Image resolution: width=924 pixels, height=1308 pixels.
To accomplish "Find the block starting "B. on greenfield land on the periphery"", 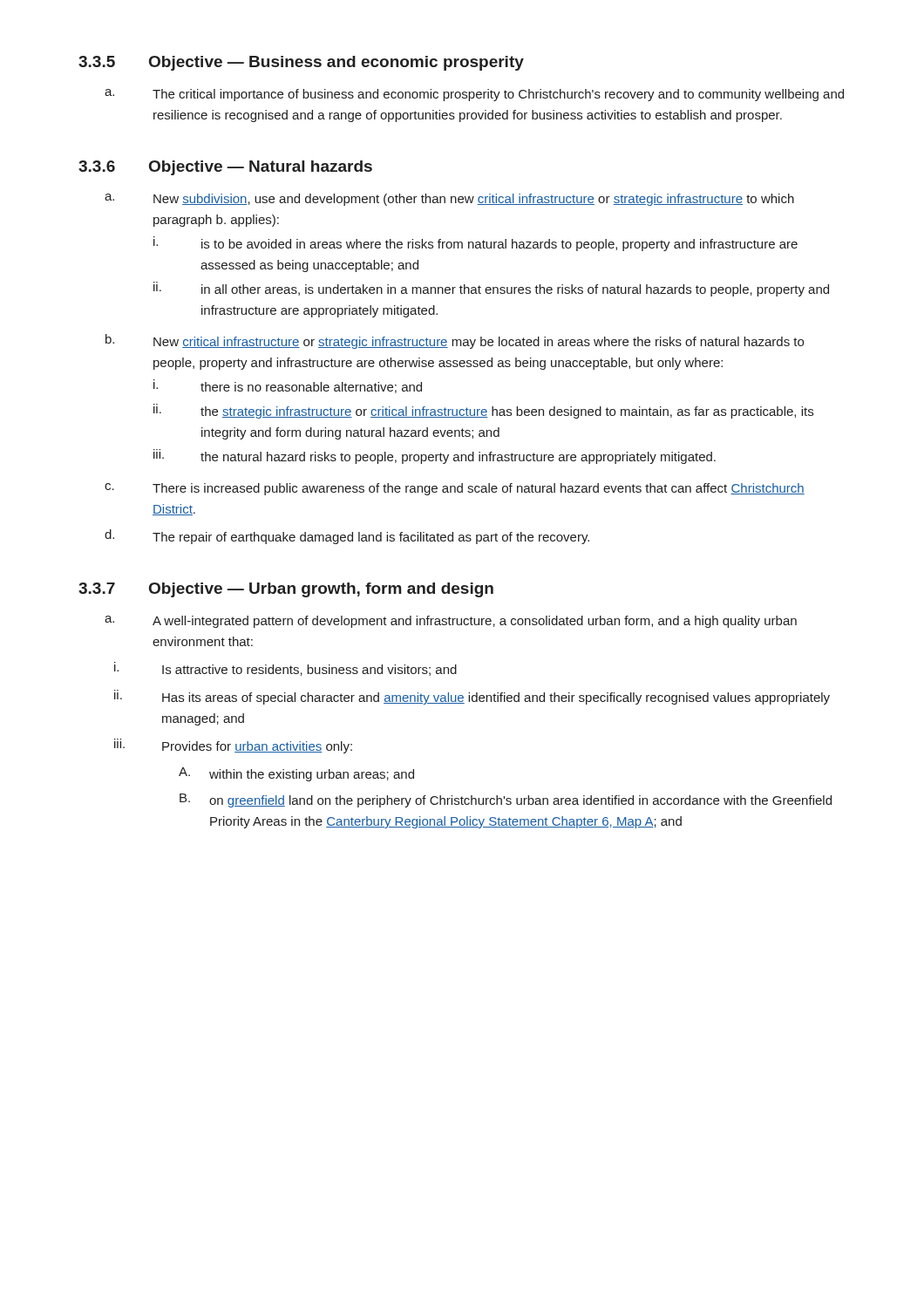I will 512,811.
